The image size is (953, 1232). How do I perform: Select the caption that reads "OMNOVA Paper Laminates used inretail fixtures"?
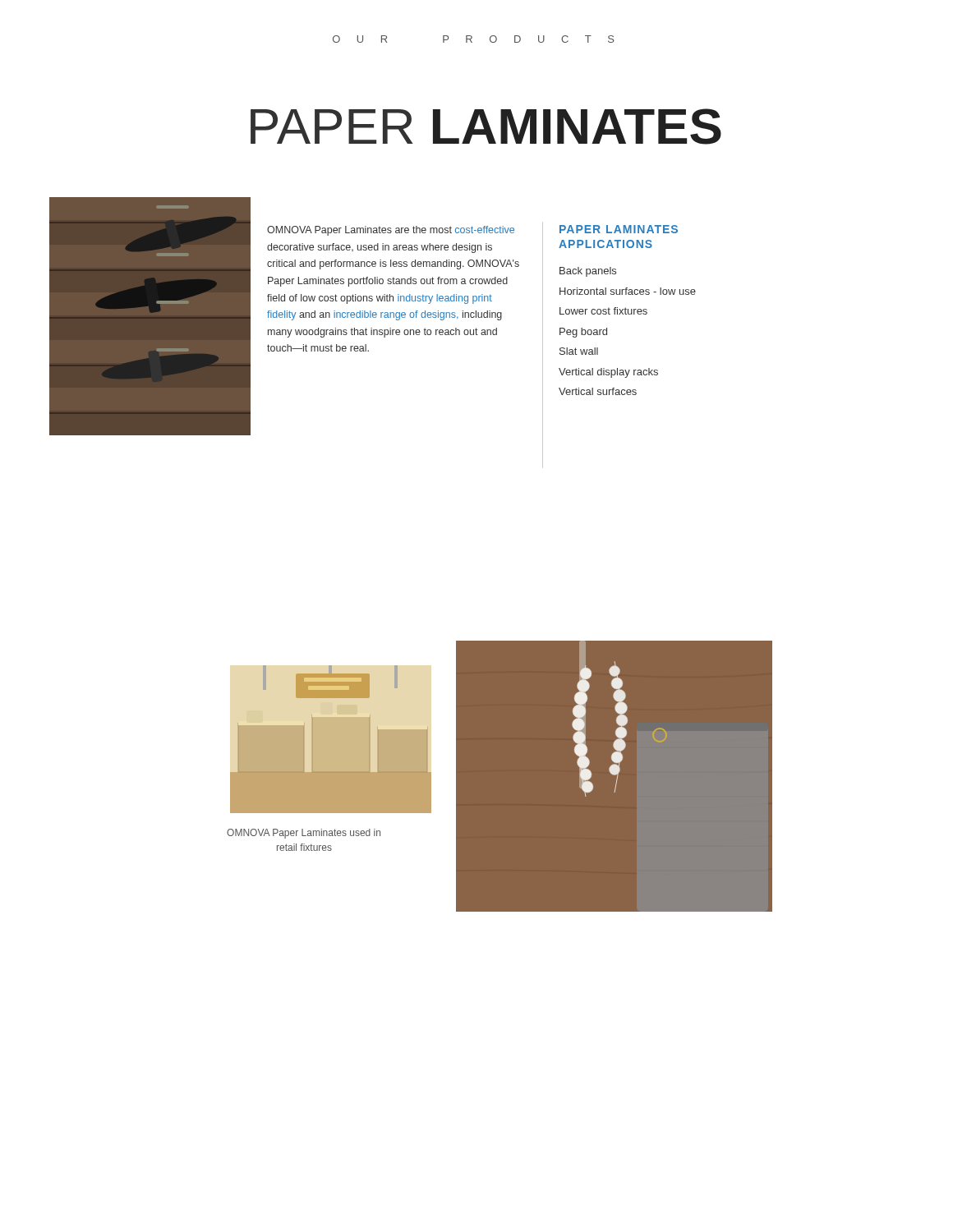coord(304,840)
